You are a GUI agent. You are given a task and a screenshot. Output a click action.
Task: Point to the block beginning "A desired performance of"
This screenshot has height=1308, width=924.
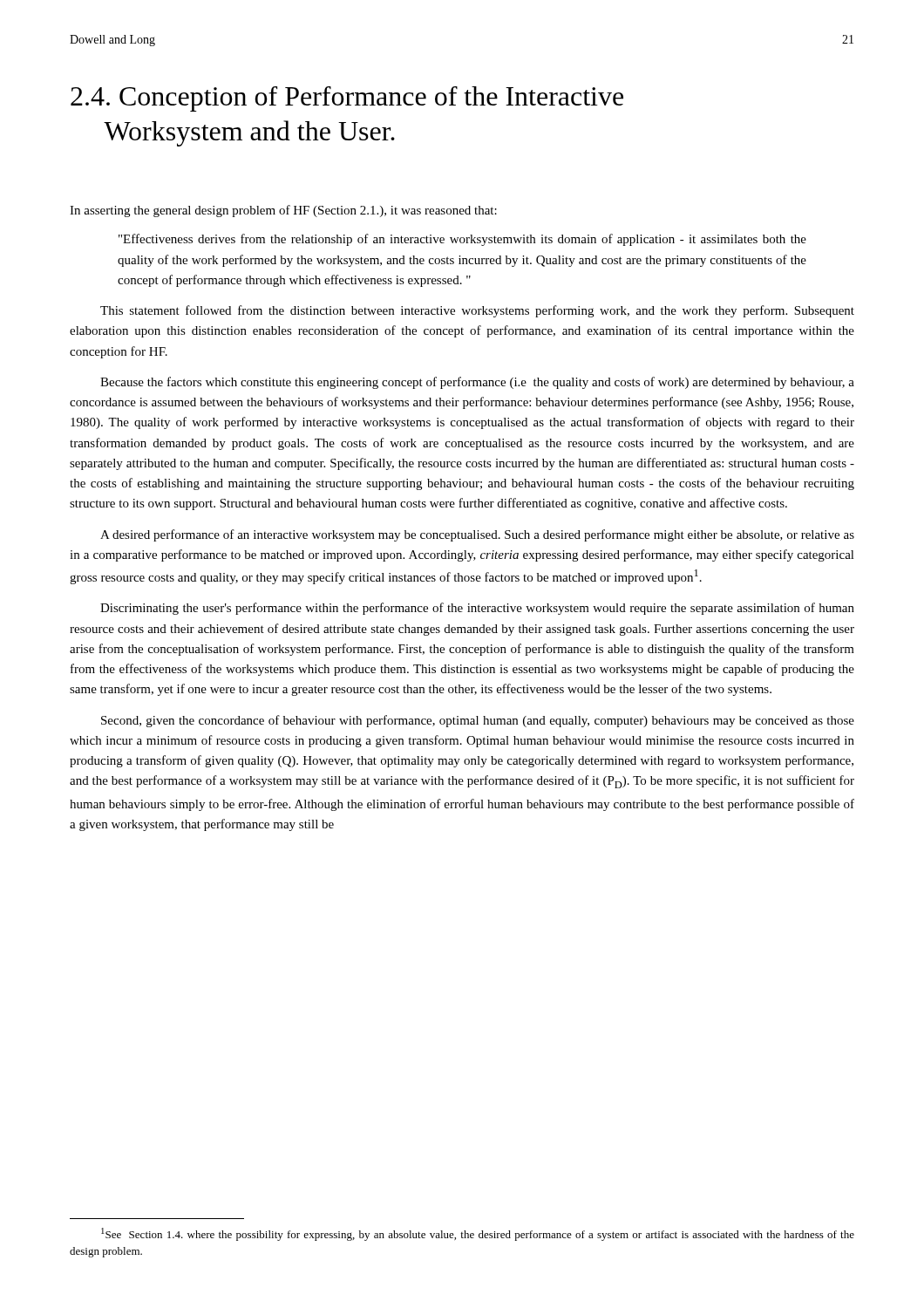coord(462,556)
